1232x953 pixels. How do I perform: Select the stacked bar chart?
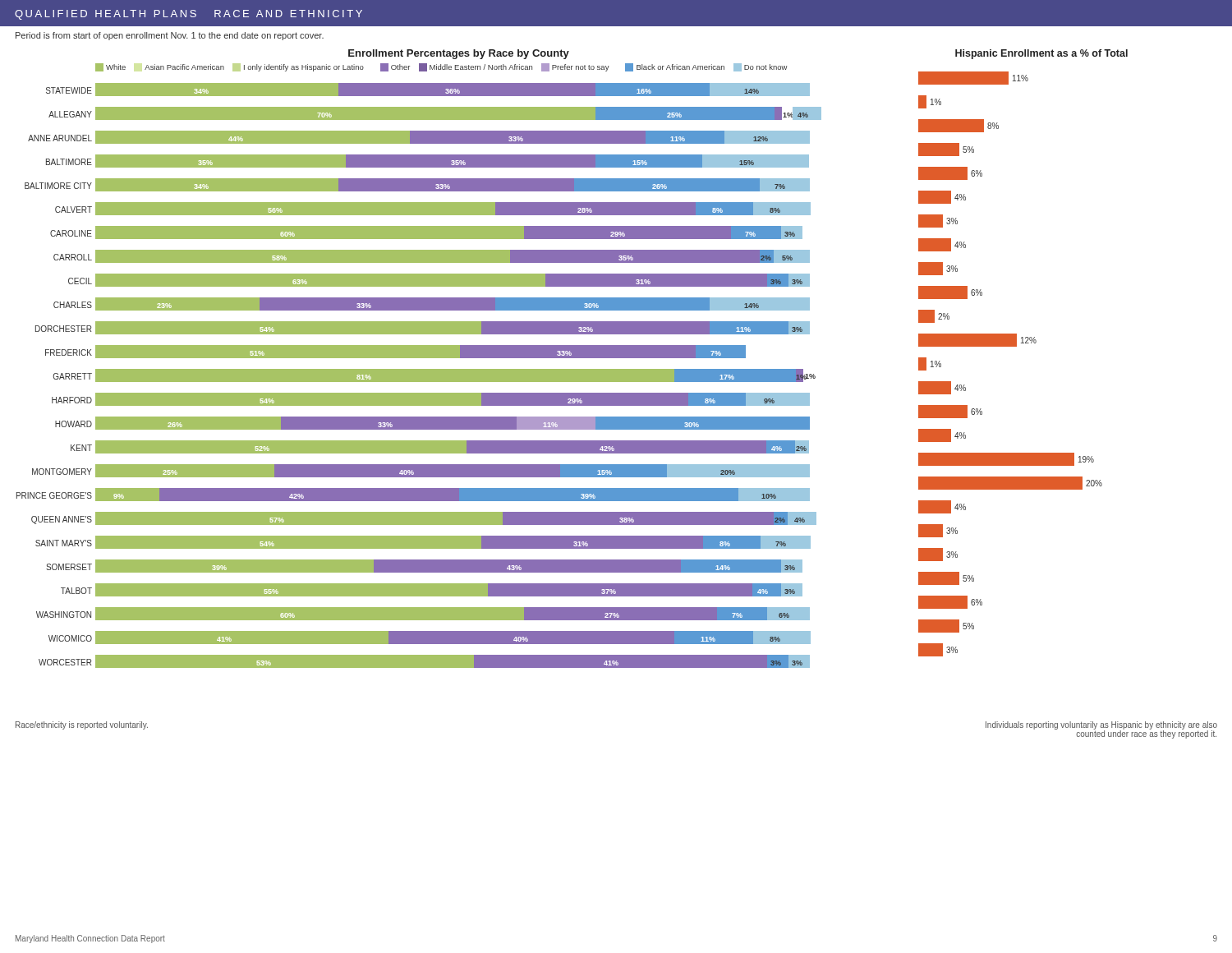tap(458, 381)
